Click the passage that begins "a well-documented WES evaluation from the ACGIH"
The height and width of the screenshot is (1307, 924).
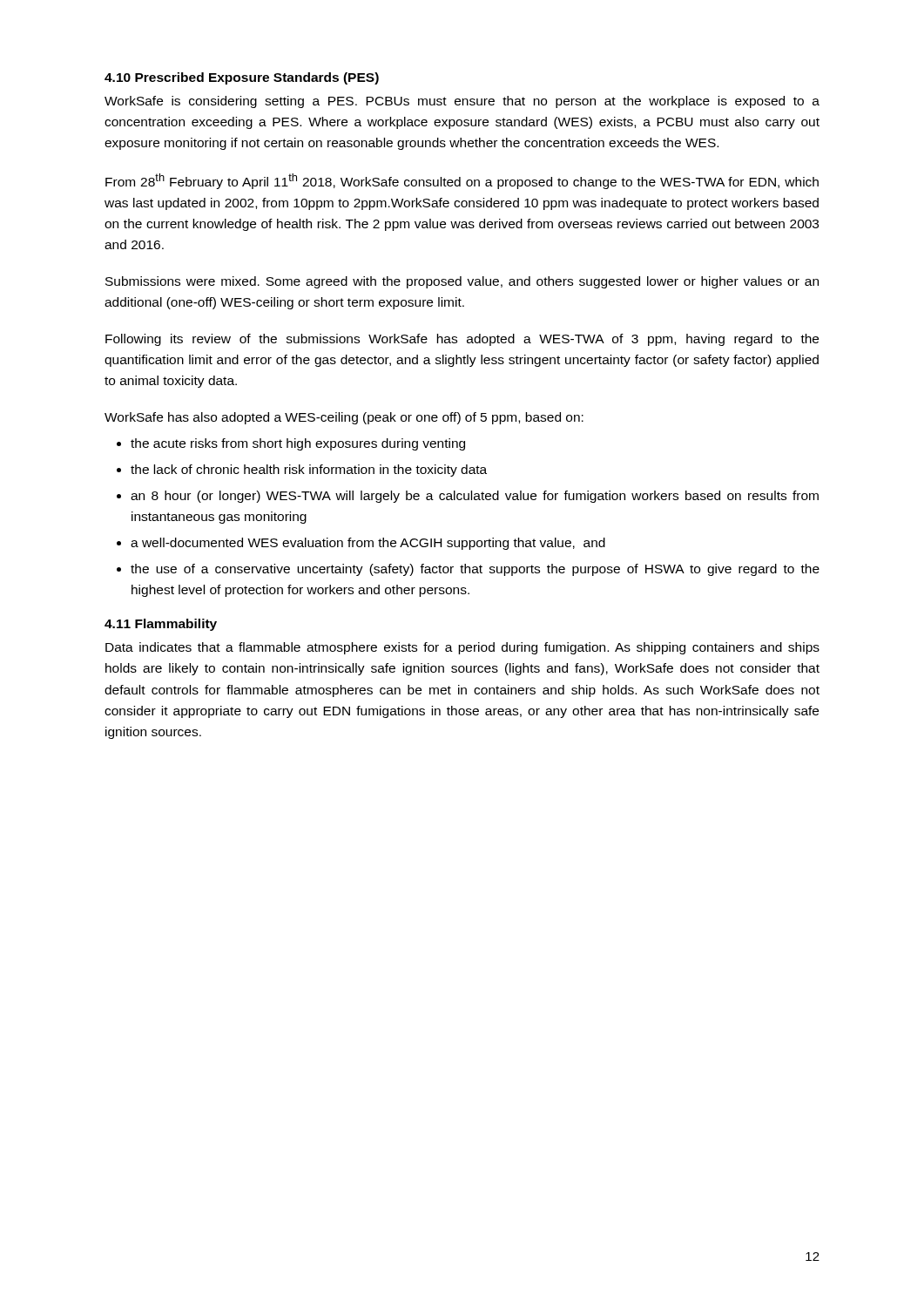368,543
